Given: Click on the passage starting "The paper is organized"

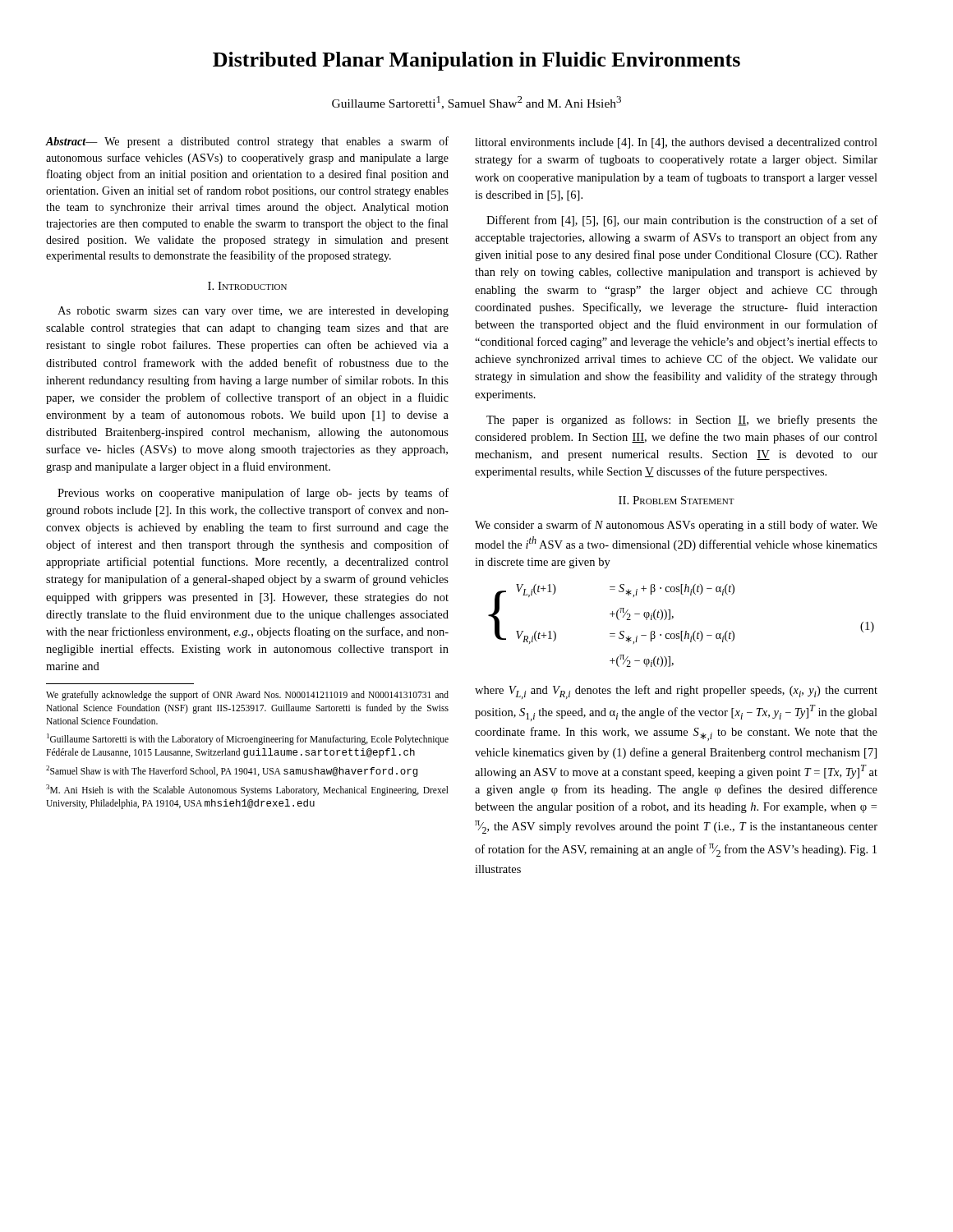Looking at the screenshot, I should 676,445.
